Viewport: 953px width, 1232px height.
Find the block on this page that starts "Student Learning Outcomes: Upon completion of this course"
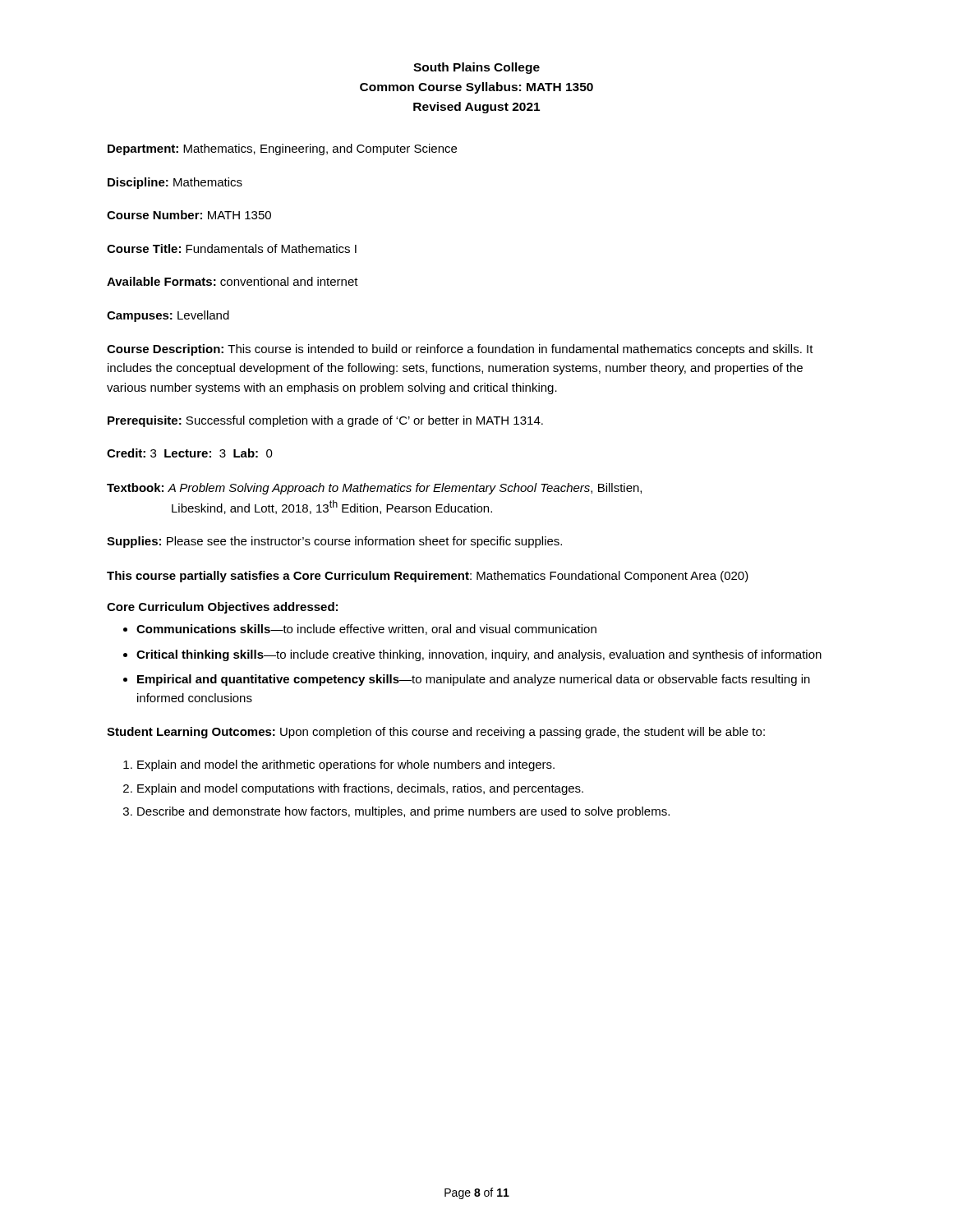pyautogui.click(x=436, y=731)
